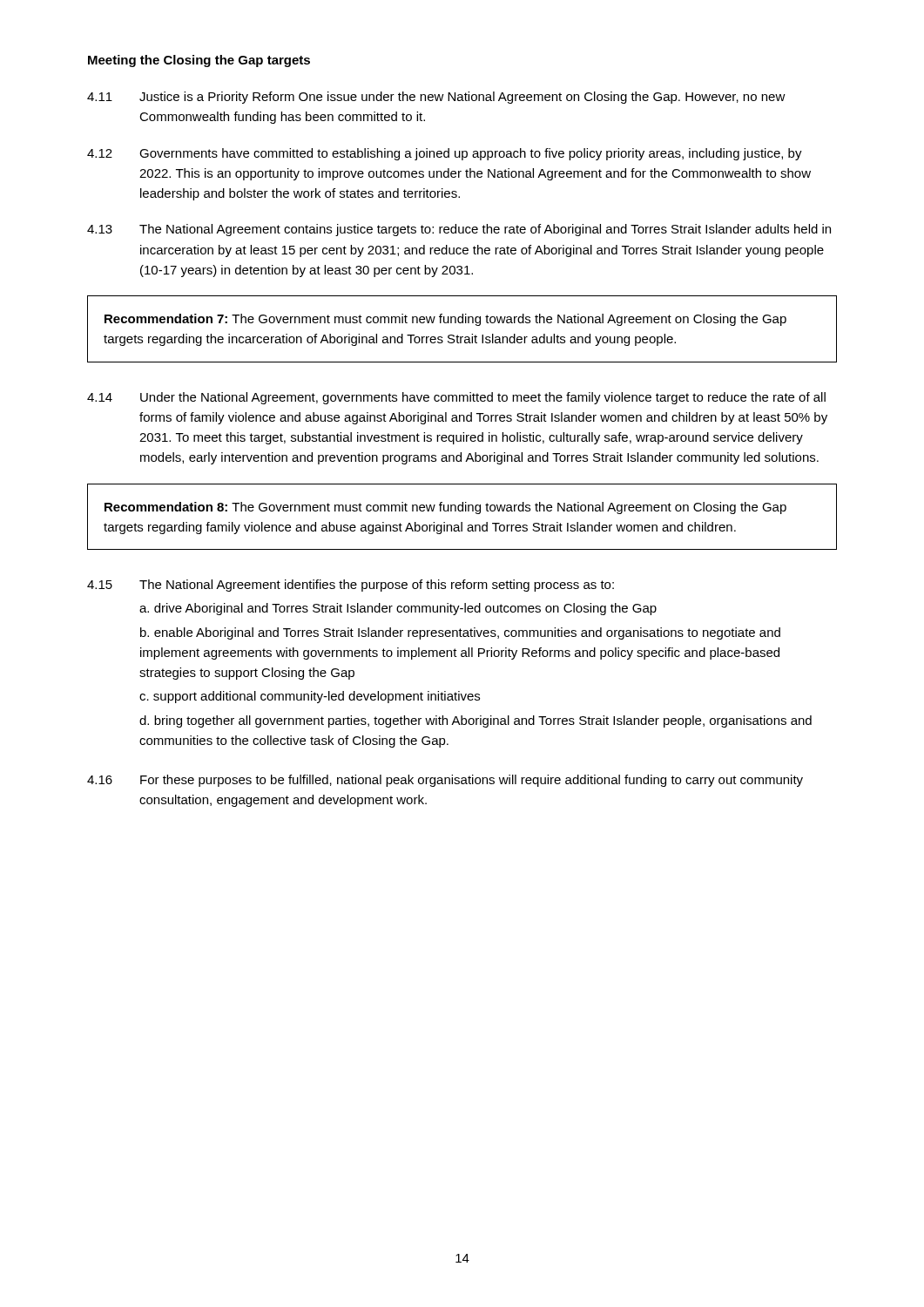Viewport: 924px width, 1307px height.
Task: Locate the text block with the text "14 Under the"
Action: [x=462, y=427]
